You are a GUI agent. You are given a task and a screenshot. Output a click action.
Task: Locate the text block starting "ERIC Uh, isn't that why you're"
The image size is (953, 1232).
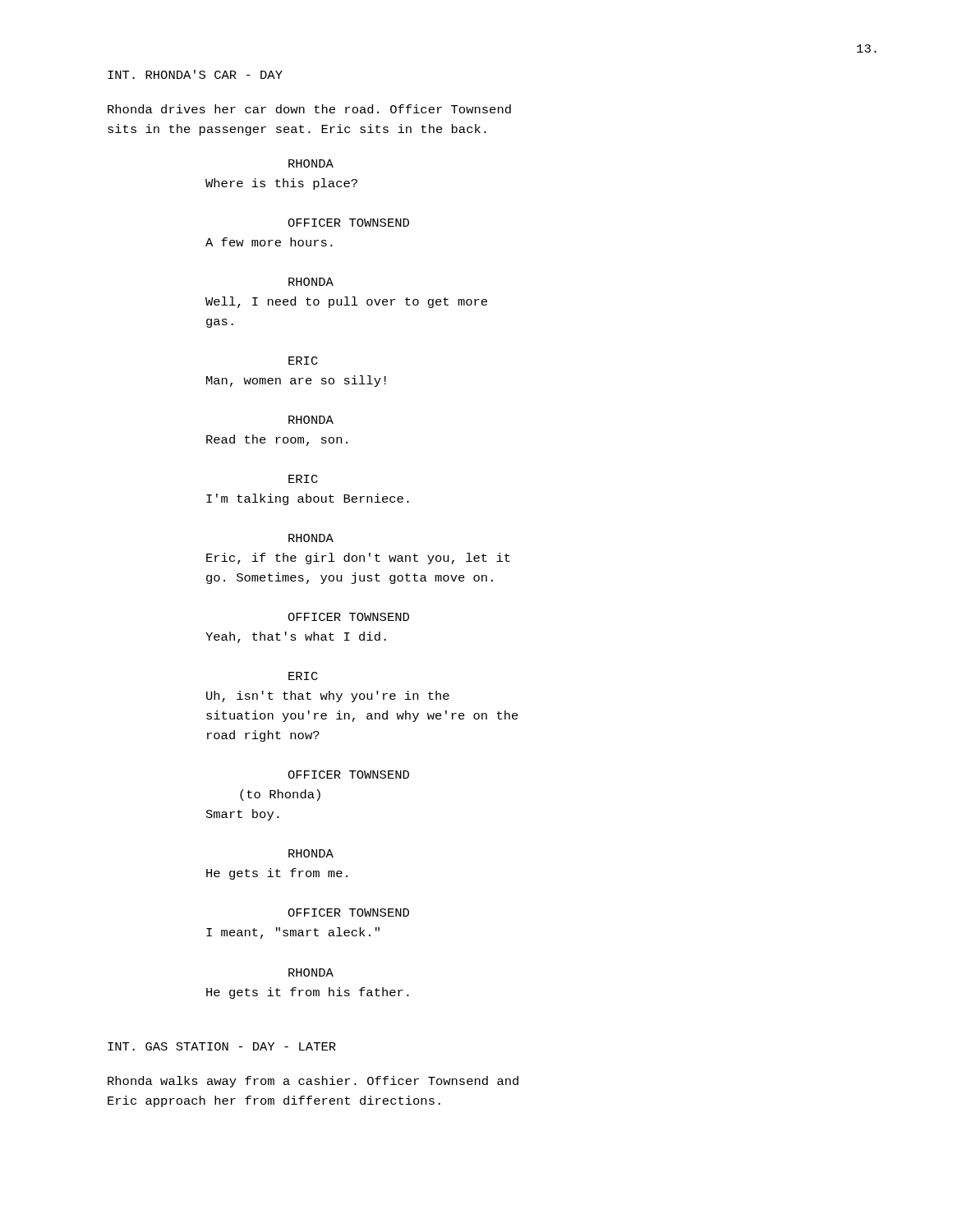tap(505, 707)
